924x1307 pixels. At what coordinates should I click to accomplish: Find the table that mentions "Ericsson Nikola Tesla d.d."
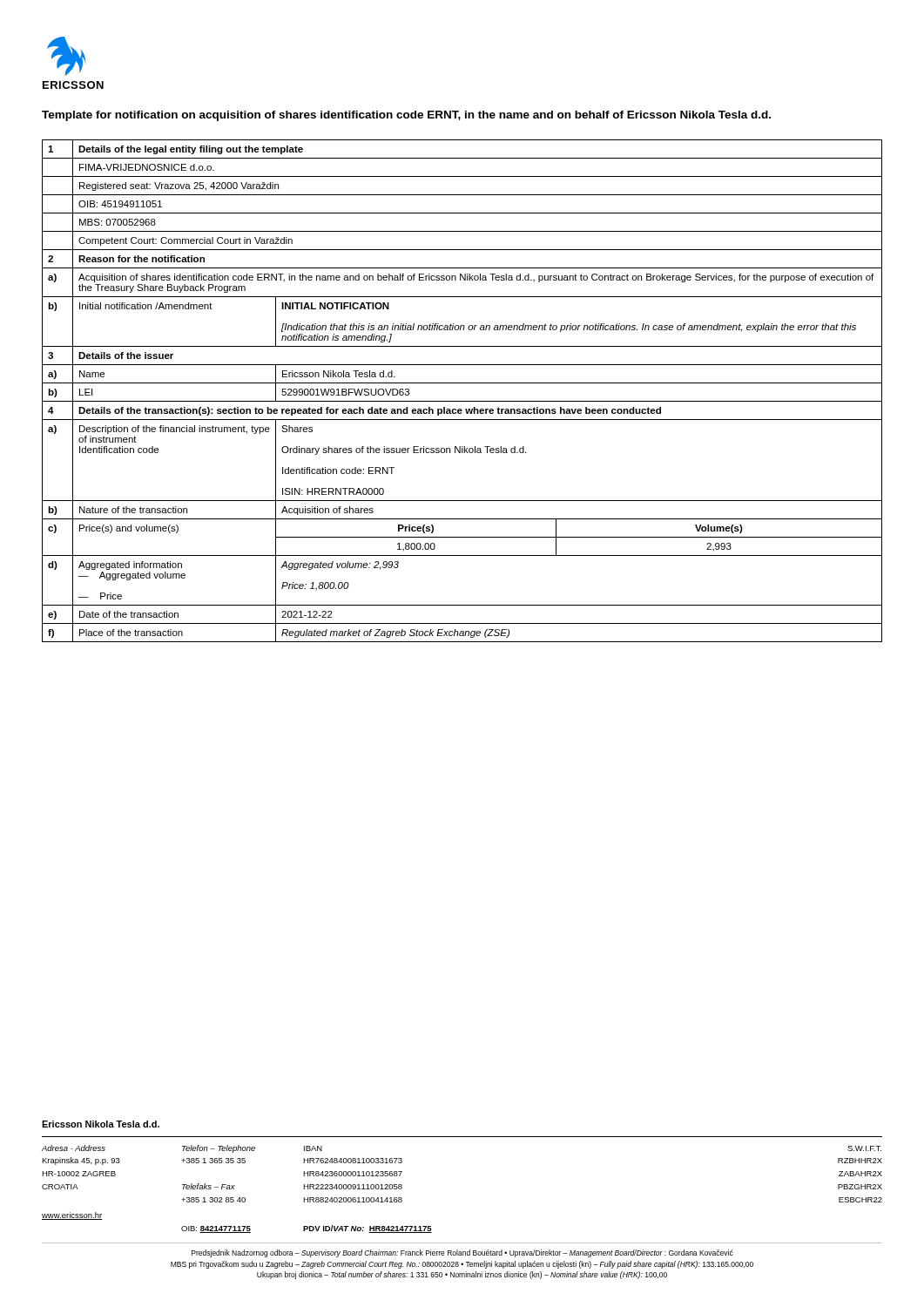[462, 391]
